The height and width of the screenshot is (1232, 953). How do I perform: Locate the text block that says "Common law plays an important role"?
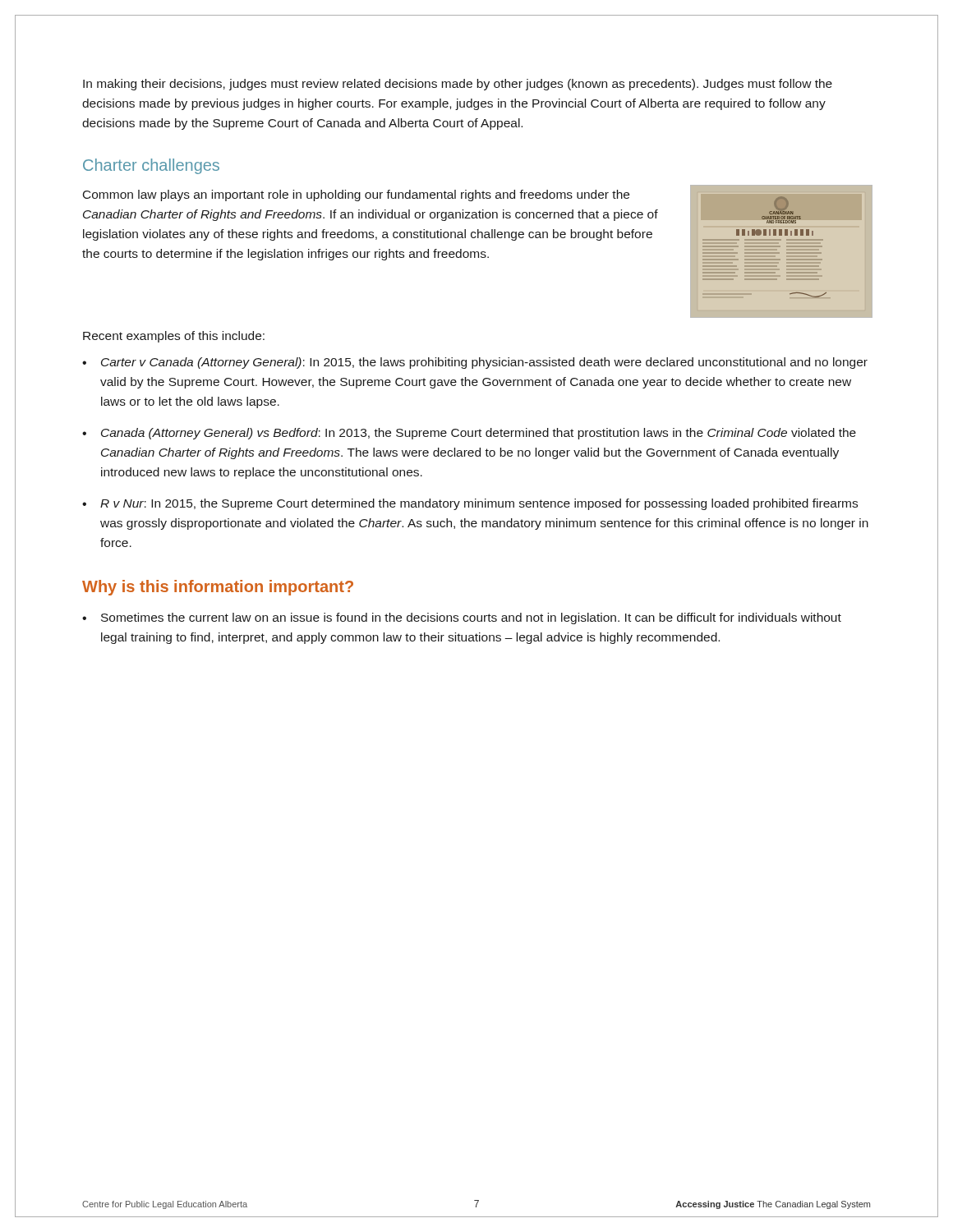[370, 224]
